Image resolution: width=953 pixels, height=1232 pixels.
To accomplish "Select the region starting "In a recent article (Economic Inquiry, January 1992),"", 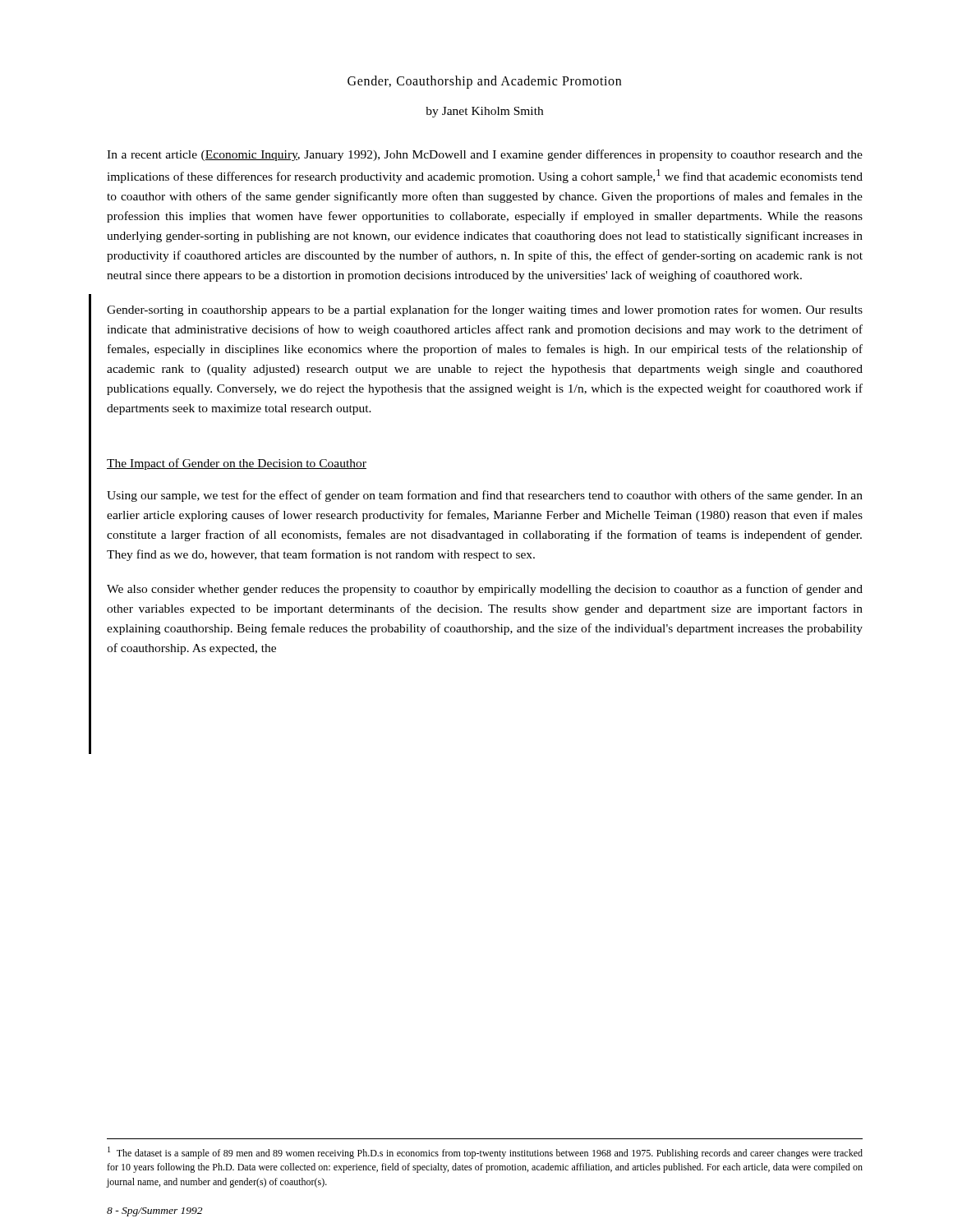I will pyautogui.click(x=485, y=214).
